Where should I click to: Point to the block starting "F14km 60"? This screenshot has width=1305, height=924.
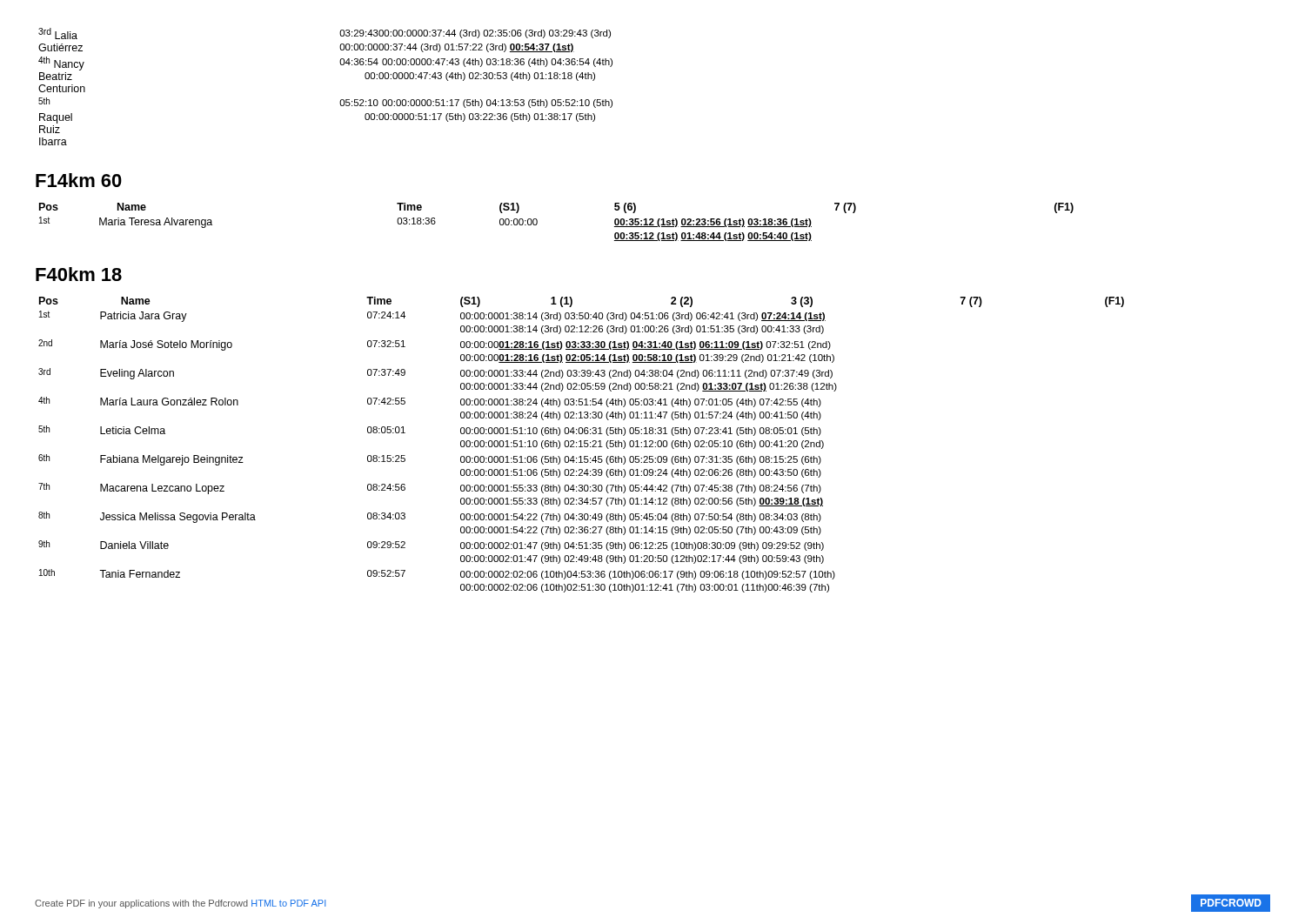[x=78, y=181]
